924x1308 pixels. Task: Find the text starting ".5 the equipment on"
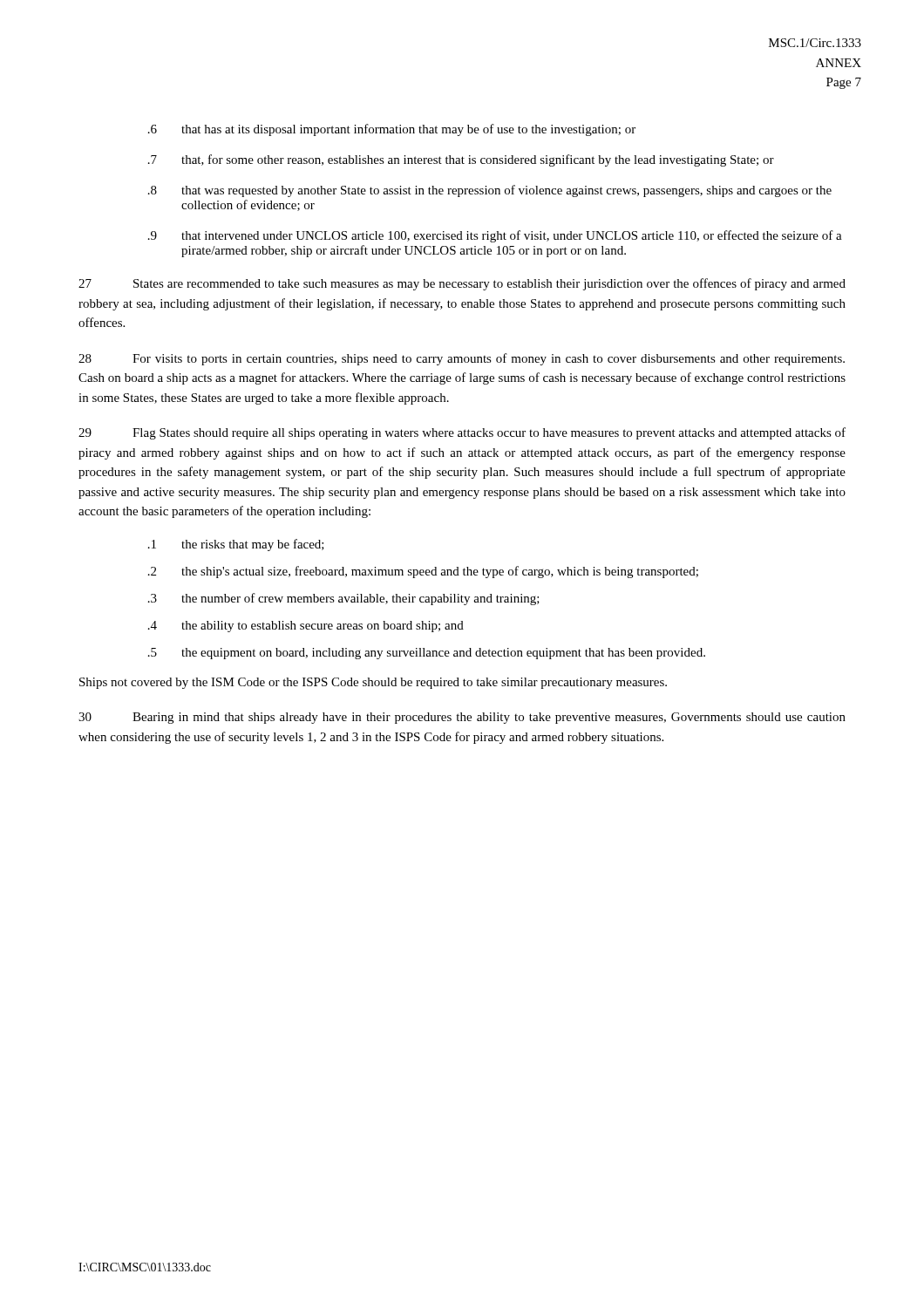coord(462,652)
